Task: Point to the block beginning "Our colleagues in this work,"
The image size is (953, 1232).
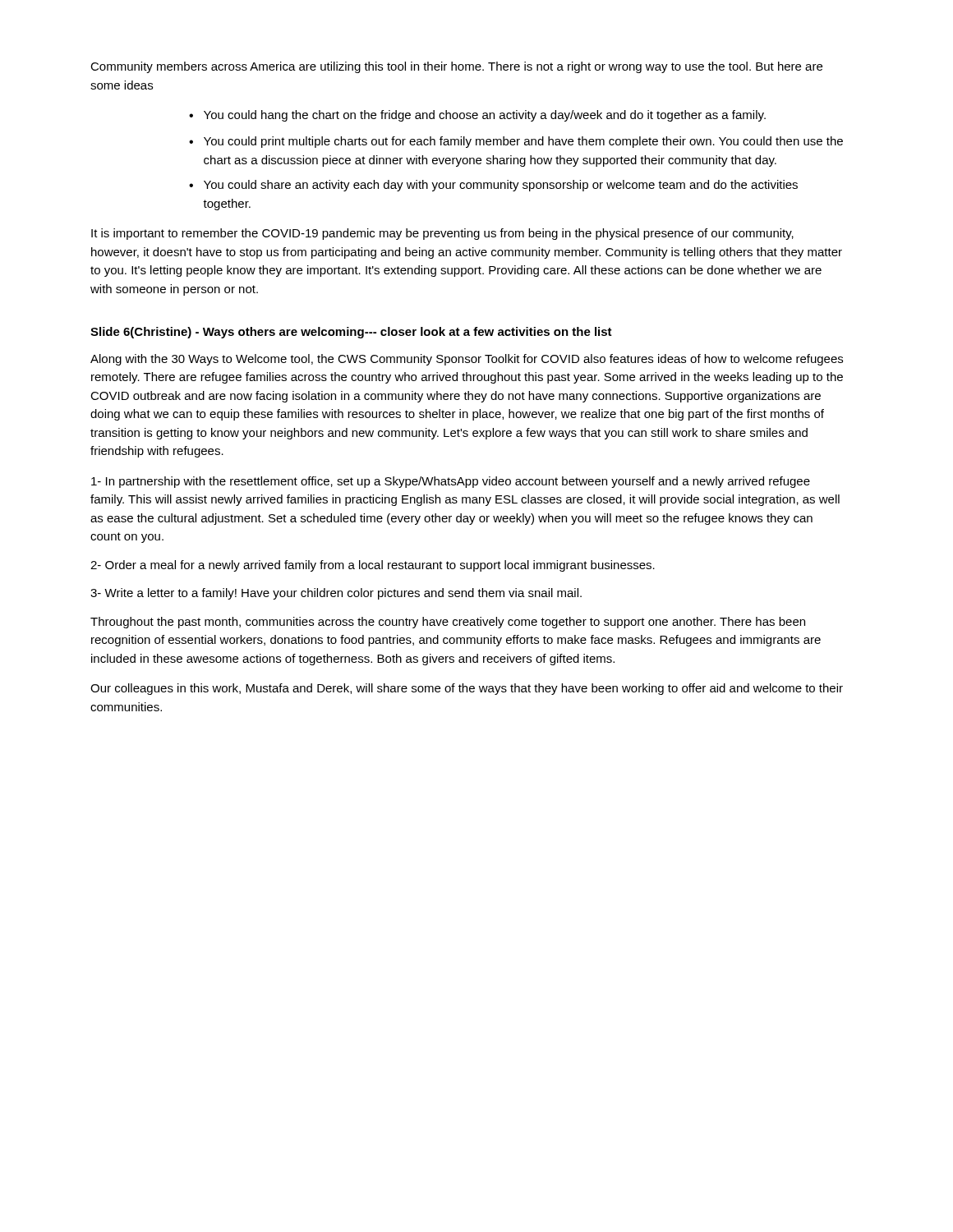Action: tap(467, 697)
